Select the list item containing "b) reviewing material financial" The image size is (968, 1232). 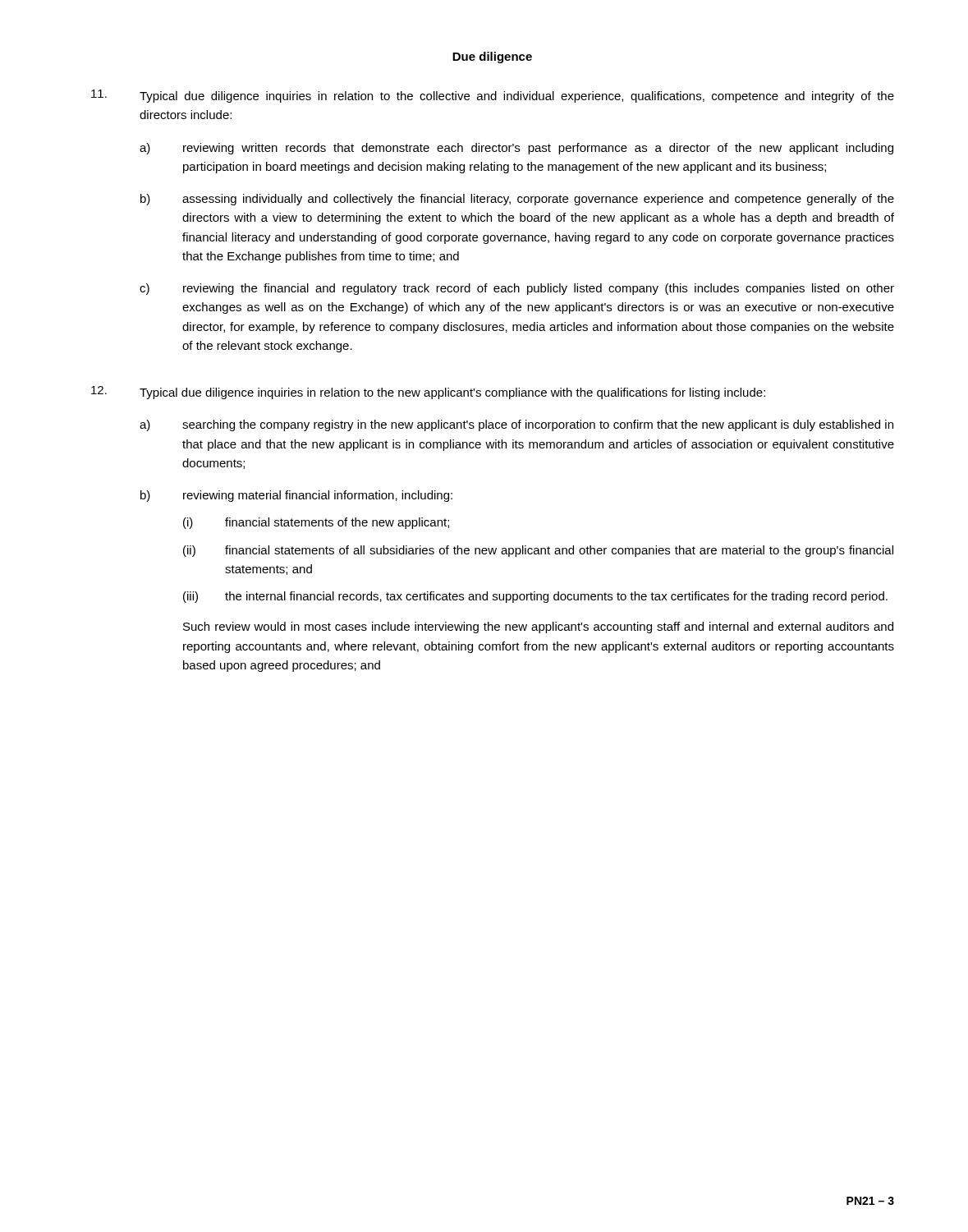tap(296, 496)
